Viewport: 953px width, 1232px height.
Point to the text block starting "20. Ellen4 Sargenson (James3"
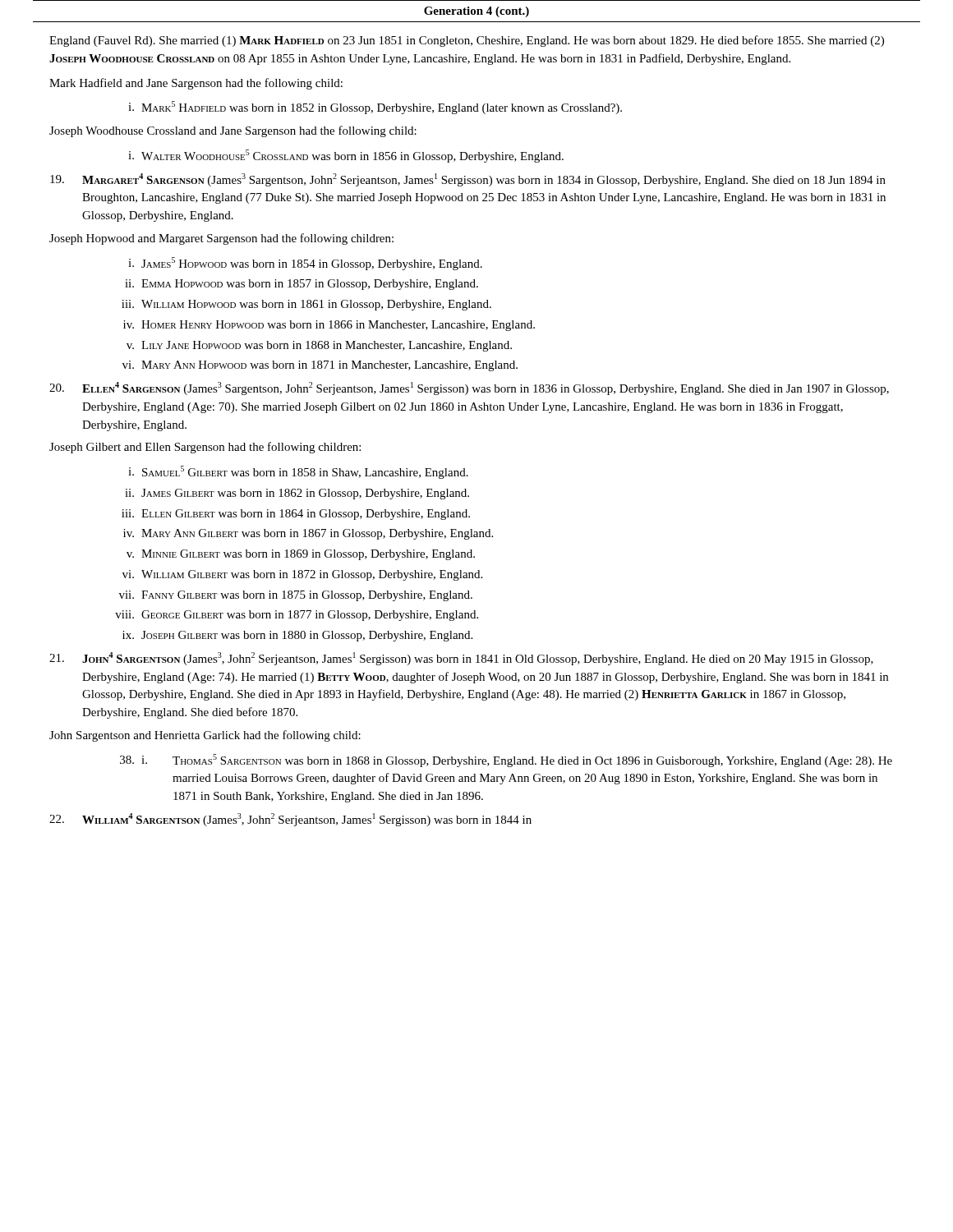(x=476, y=407)
